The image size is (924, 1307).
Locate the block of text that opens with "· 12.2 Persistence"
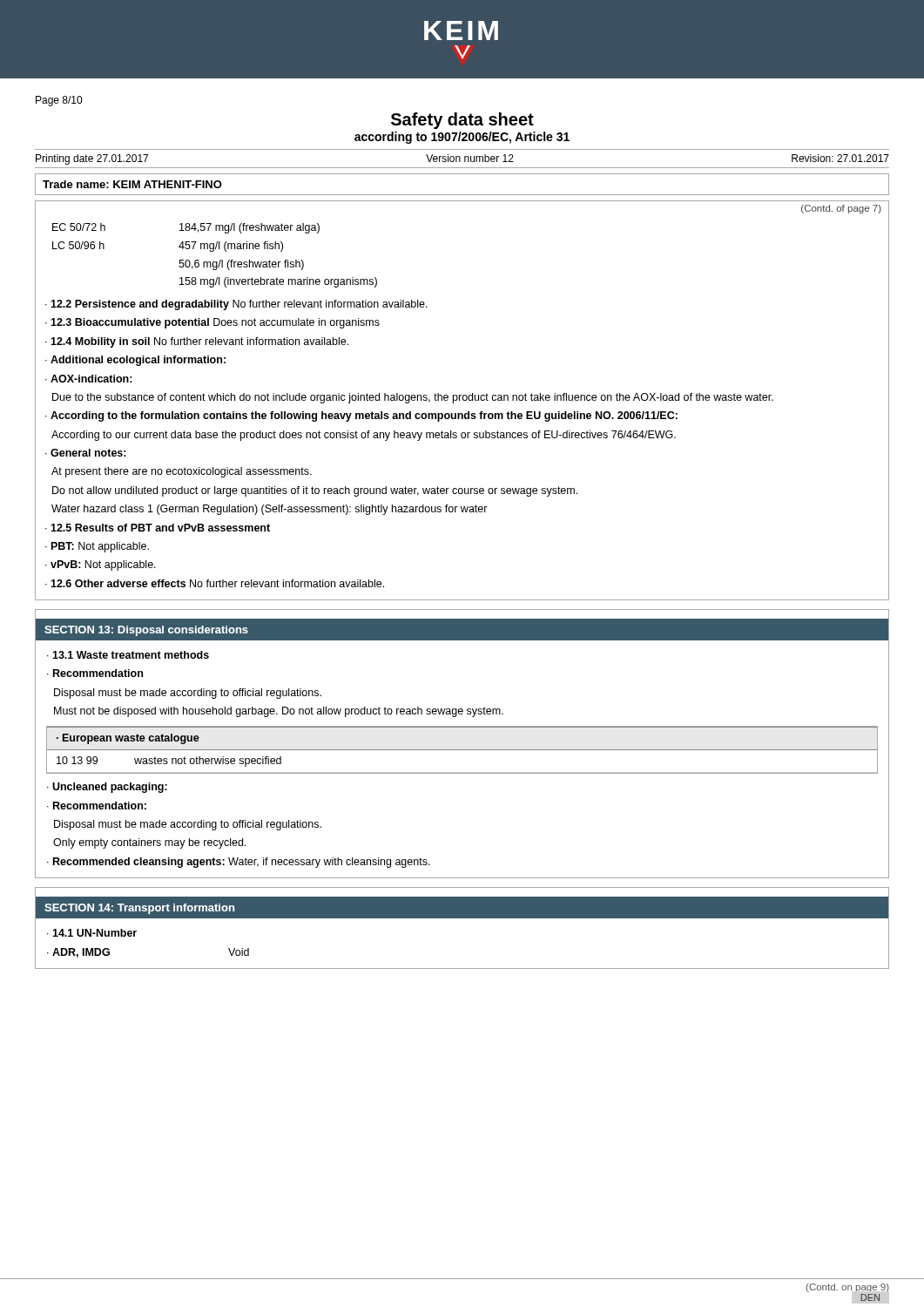pos(462,444)
